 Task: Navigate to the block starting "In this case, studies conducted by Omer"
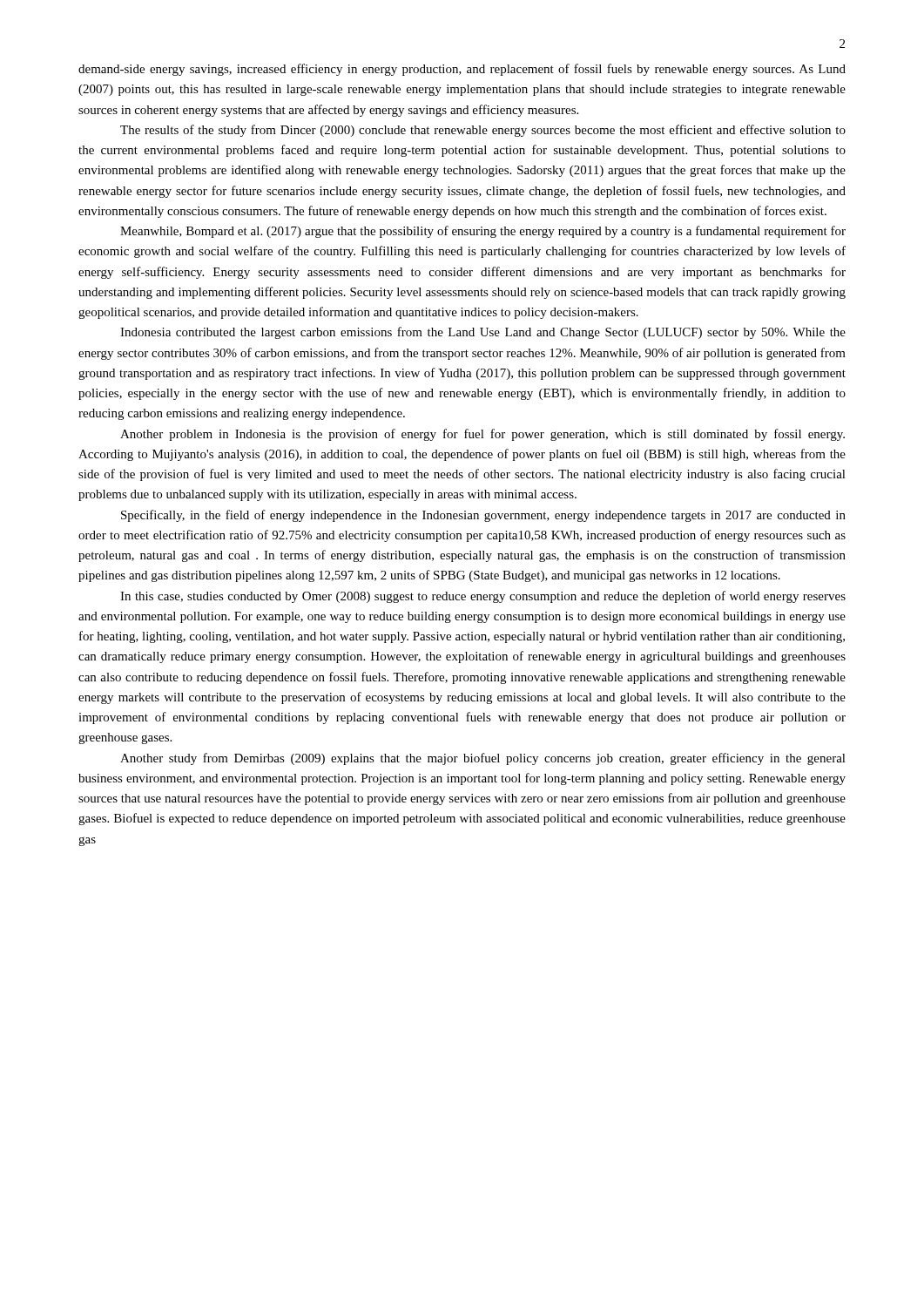pyautogui.click(x=462, y=666)
